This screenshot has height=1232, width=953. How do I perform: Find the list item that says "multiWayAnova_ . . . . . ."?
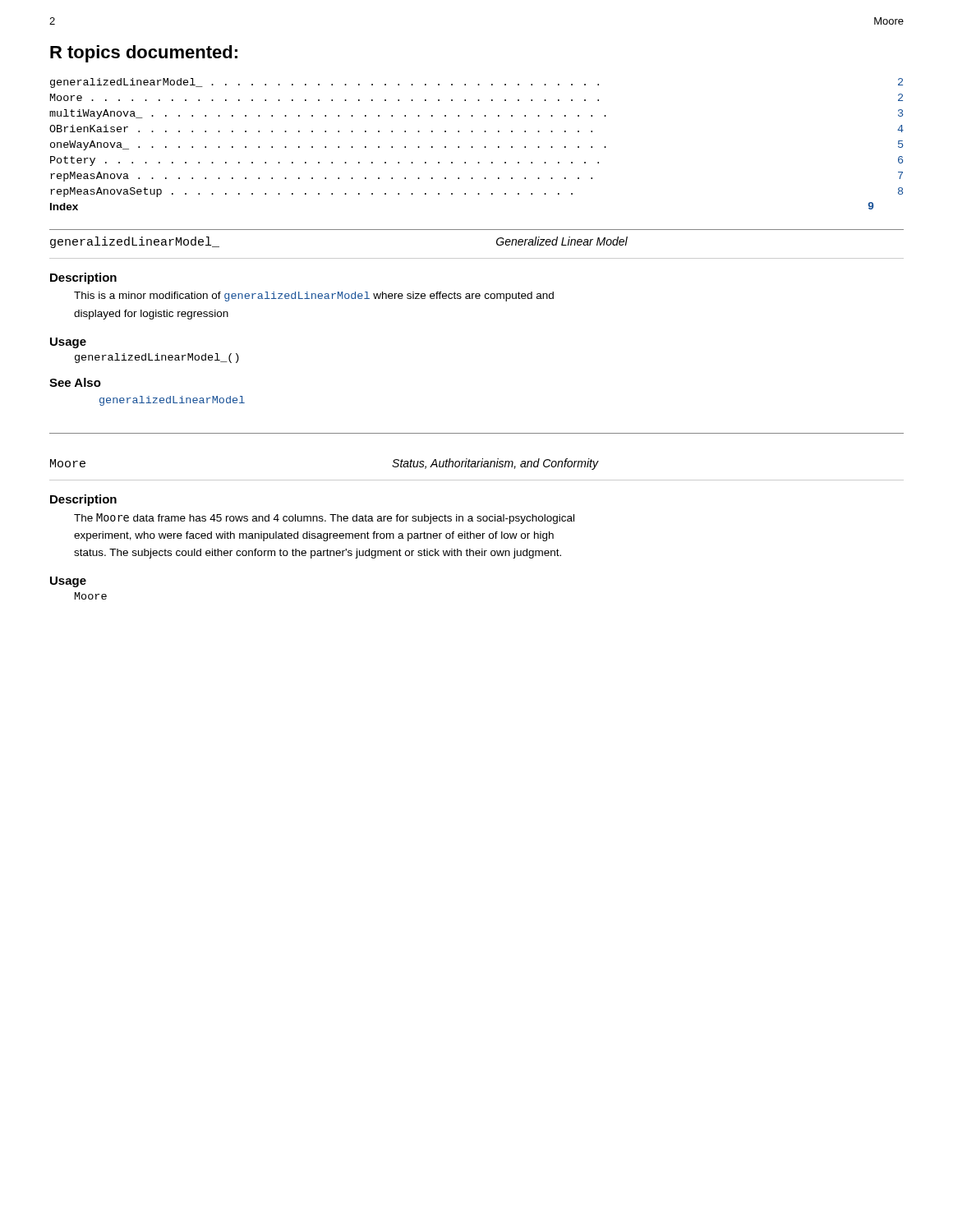tap(476, 114)
